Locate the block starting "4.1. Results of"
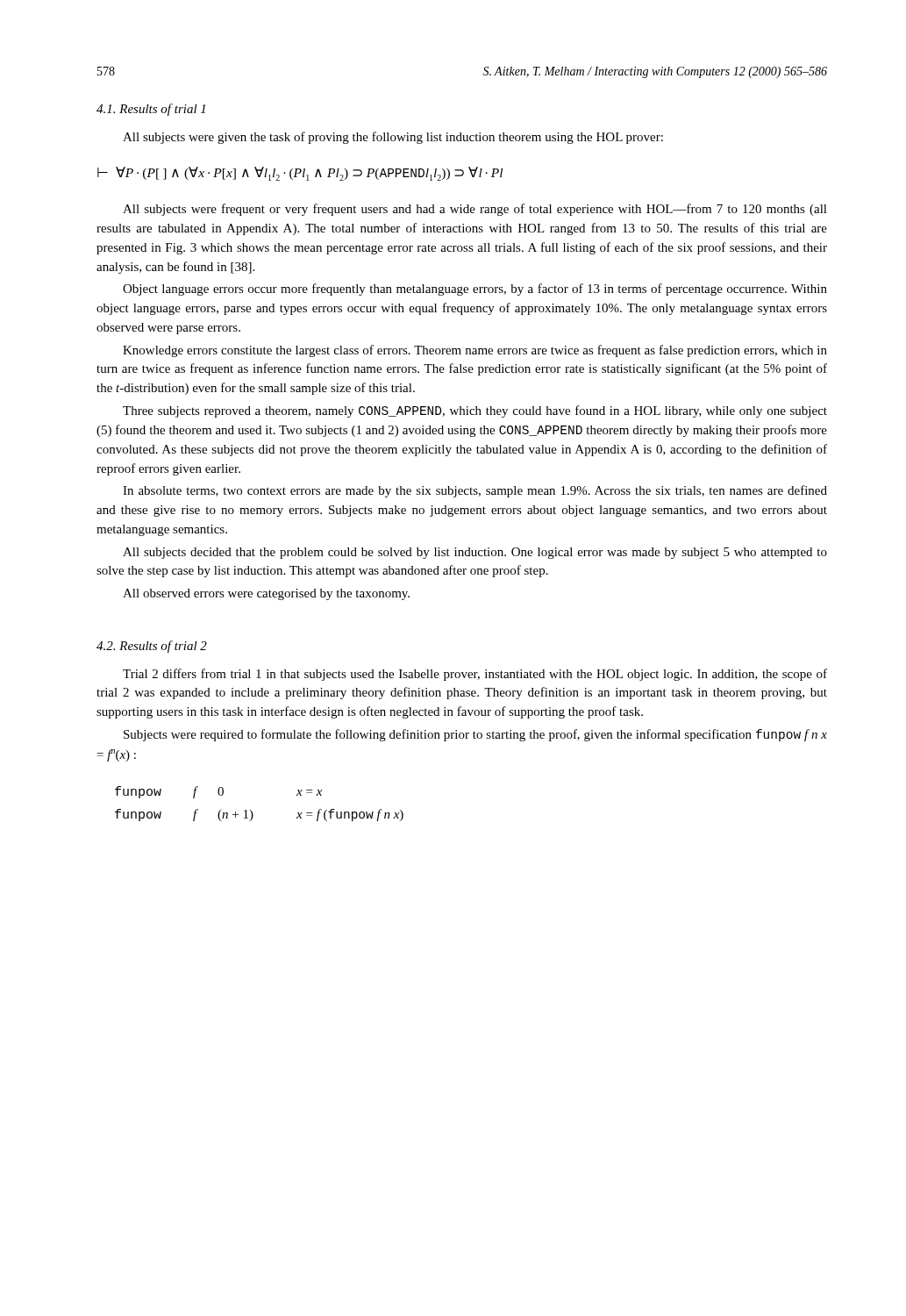The width and height of the screenshot is (906, 1316). (x=151, y=110)
